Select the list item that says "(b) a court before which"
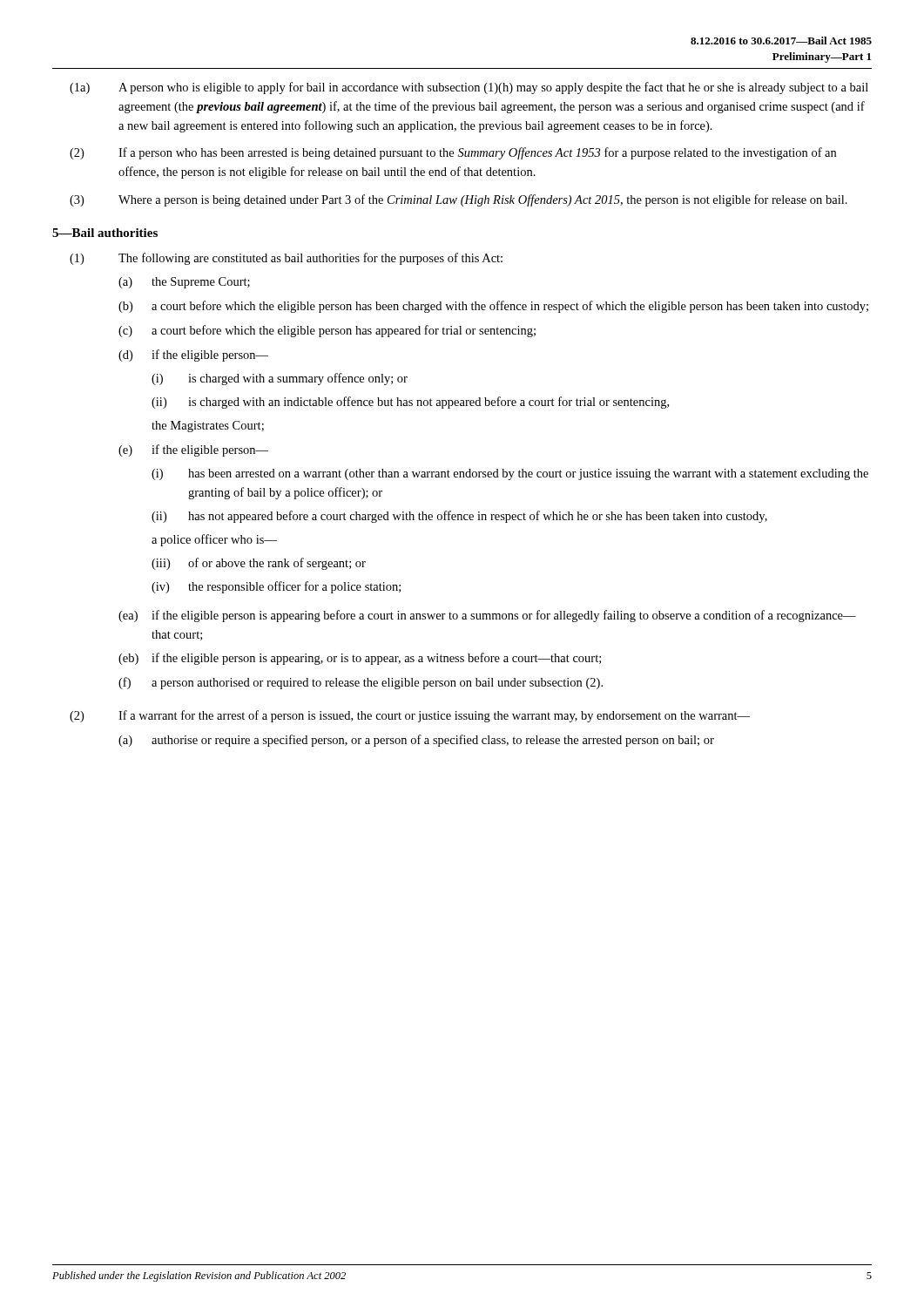 (x=495, y=307)
